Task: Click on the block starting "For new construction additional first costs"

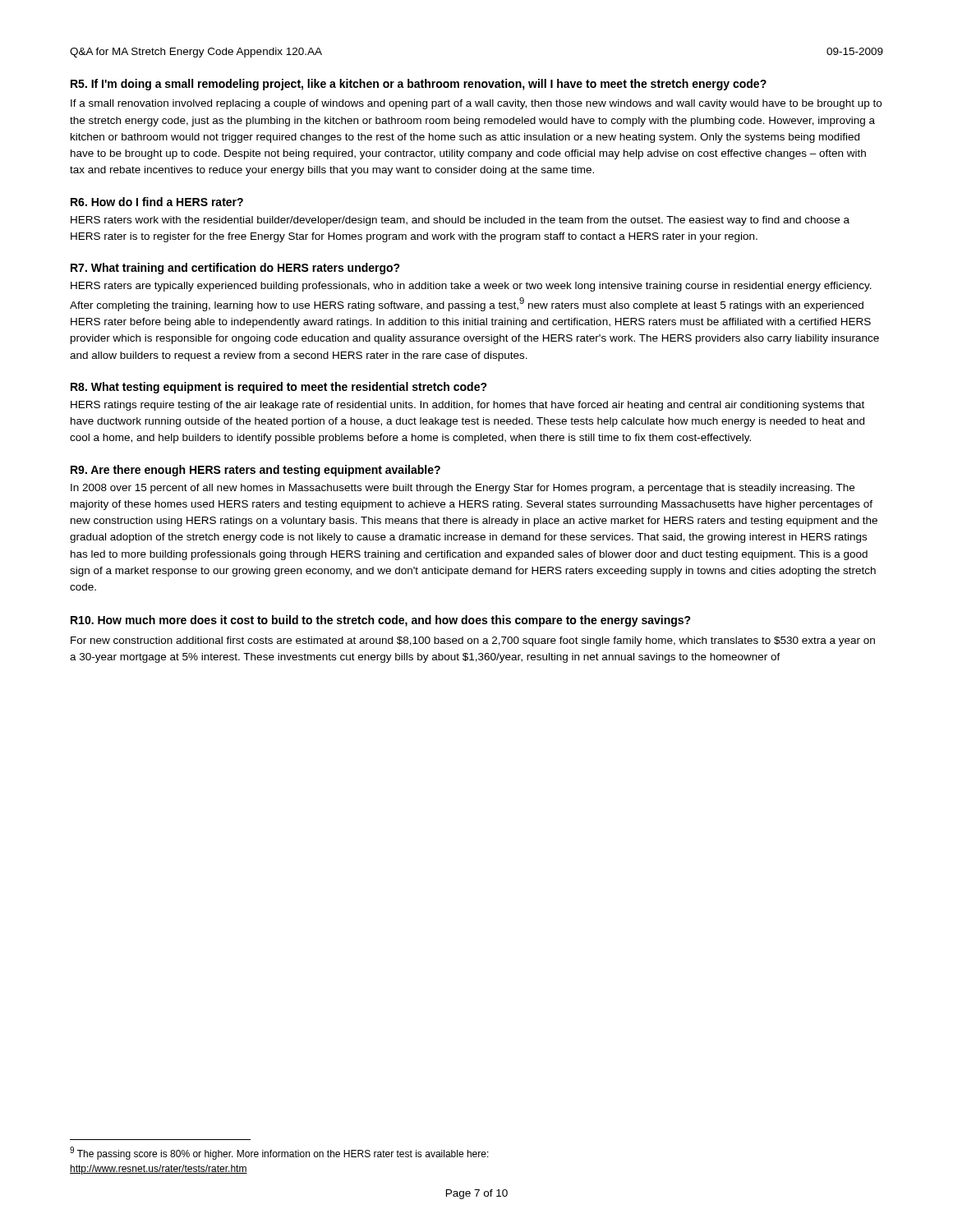Action: (x=476, y=649)
